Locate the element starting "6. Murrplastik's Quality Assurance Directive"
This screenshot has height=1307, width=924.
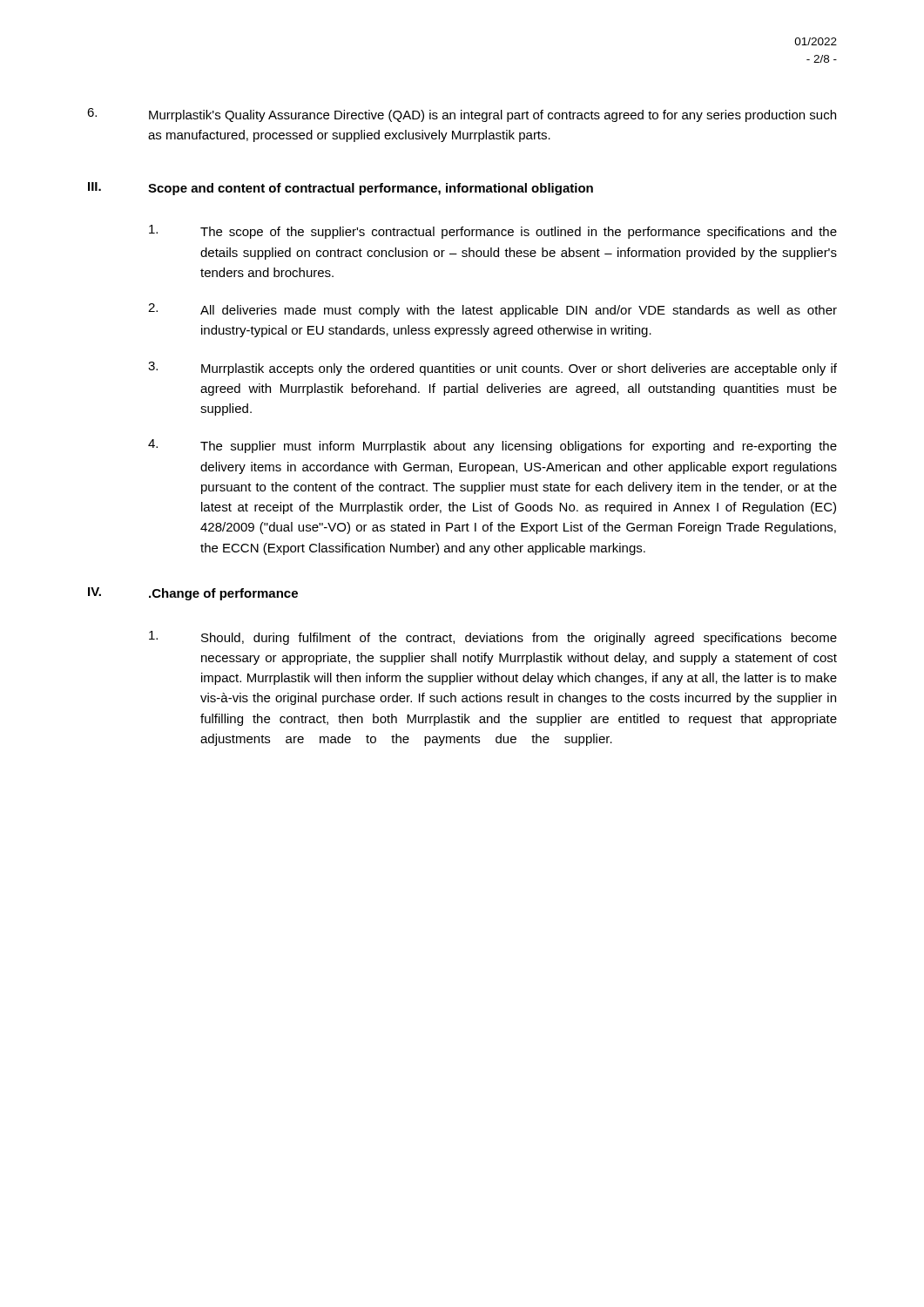(x=462, y=125)
